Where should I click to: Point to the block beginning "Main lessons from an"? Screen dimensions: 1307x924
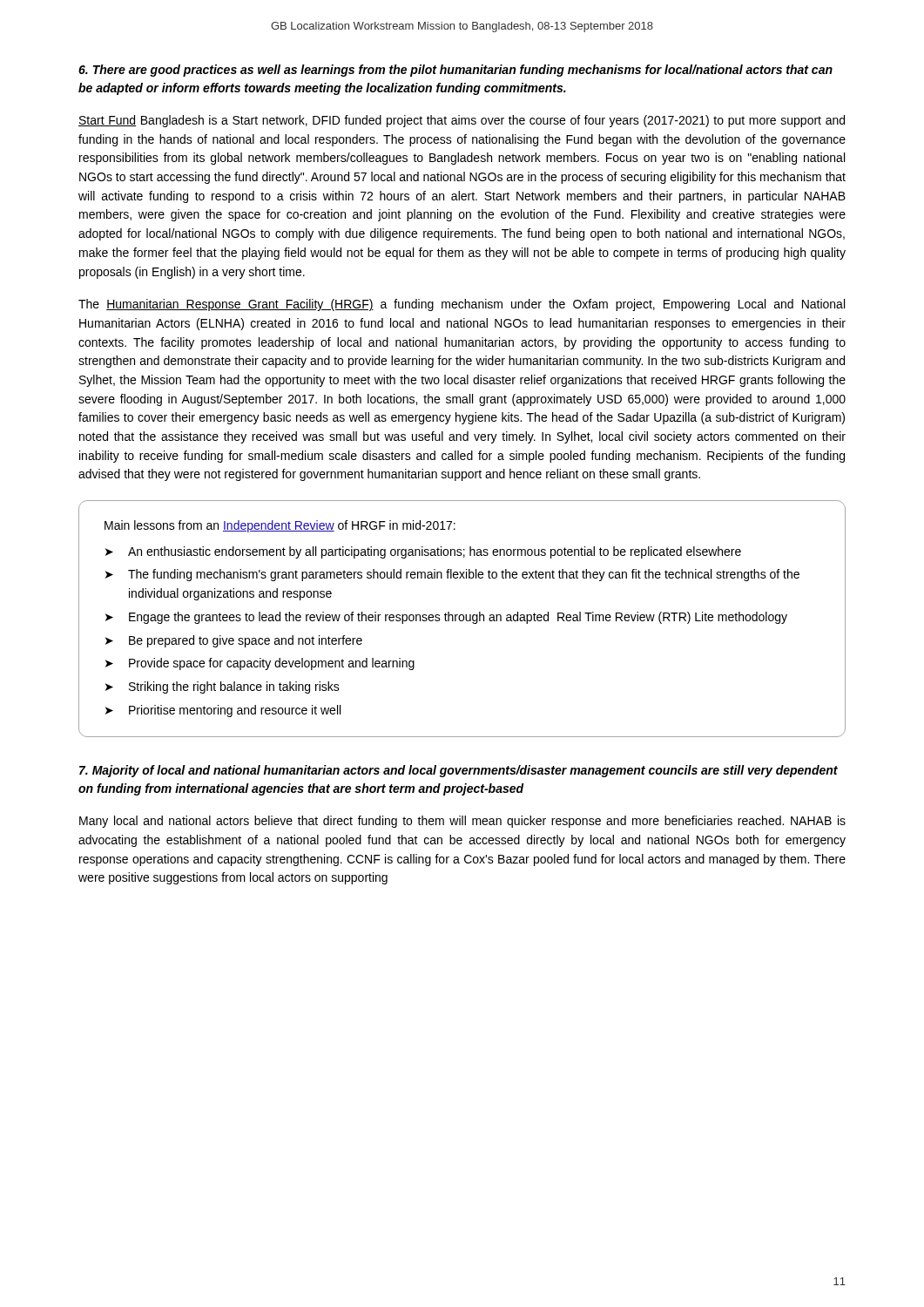point(280,525)
